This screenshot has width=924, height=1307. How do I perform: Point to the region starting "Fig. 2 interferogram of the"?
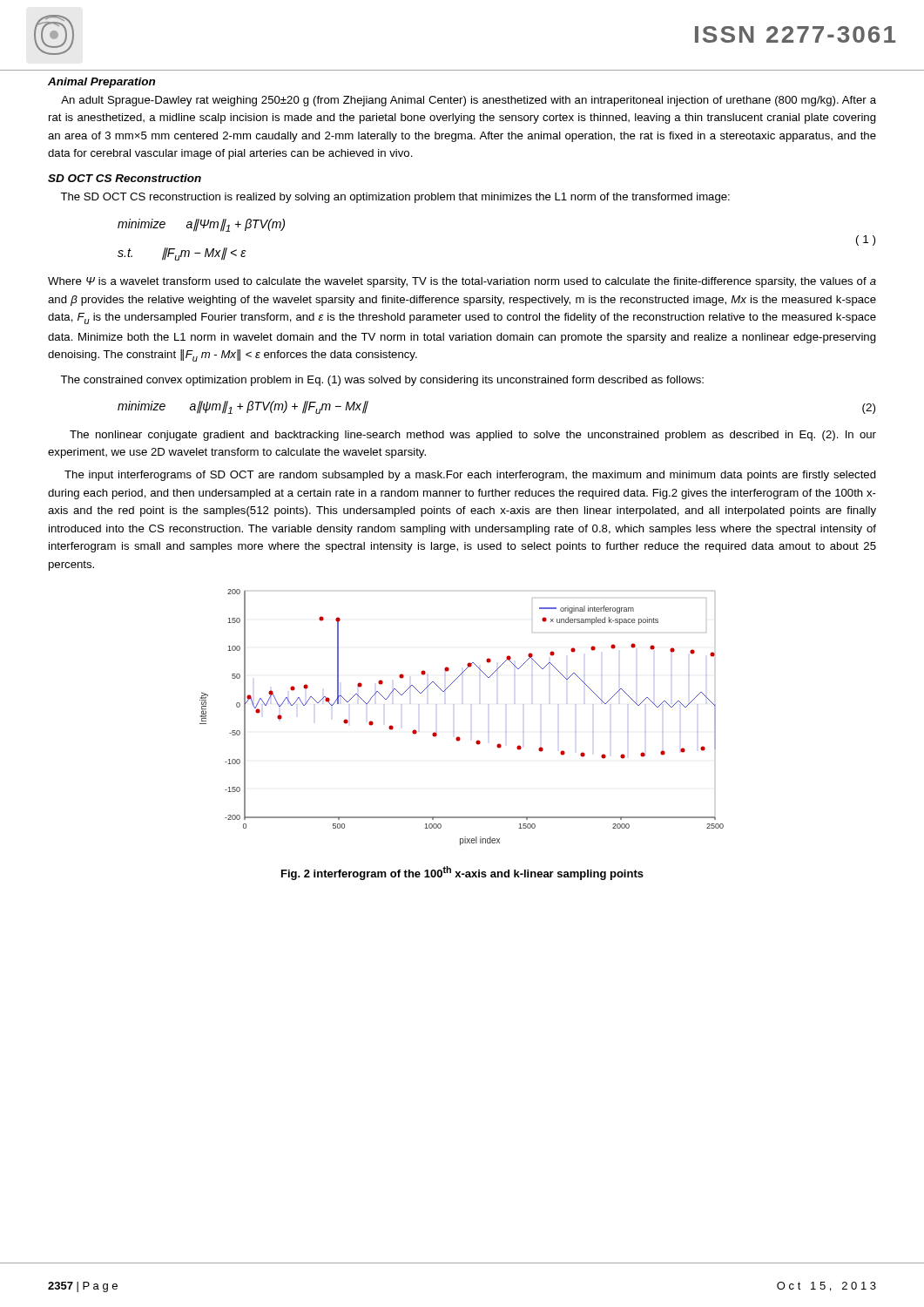click(x=462, y=872)
